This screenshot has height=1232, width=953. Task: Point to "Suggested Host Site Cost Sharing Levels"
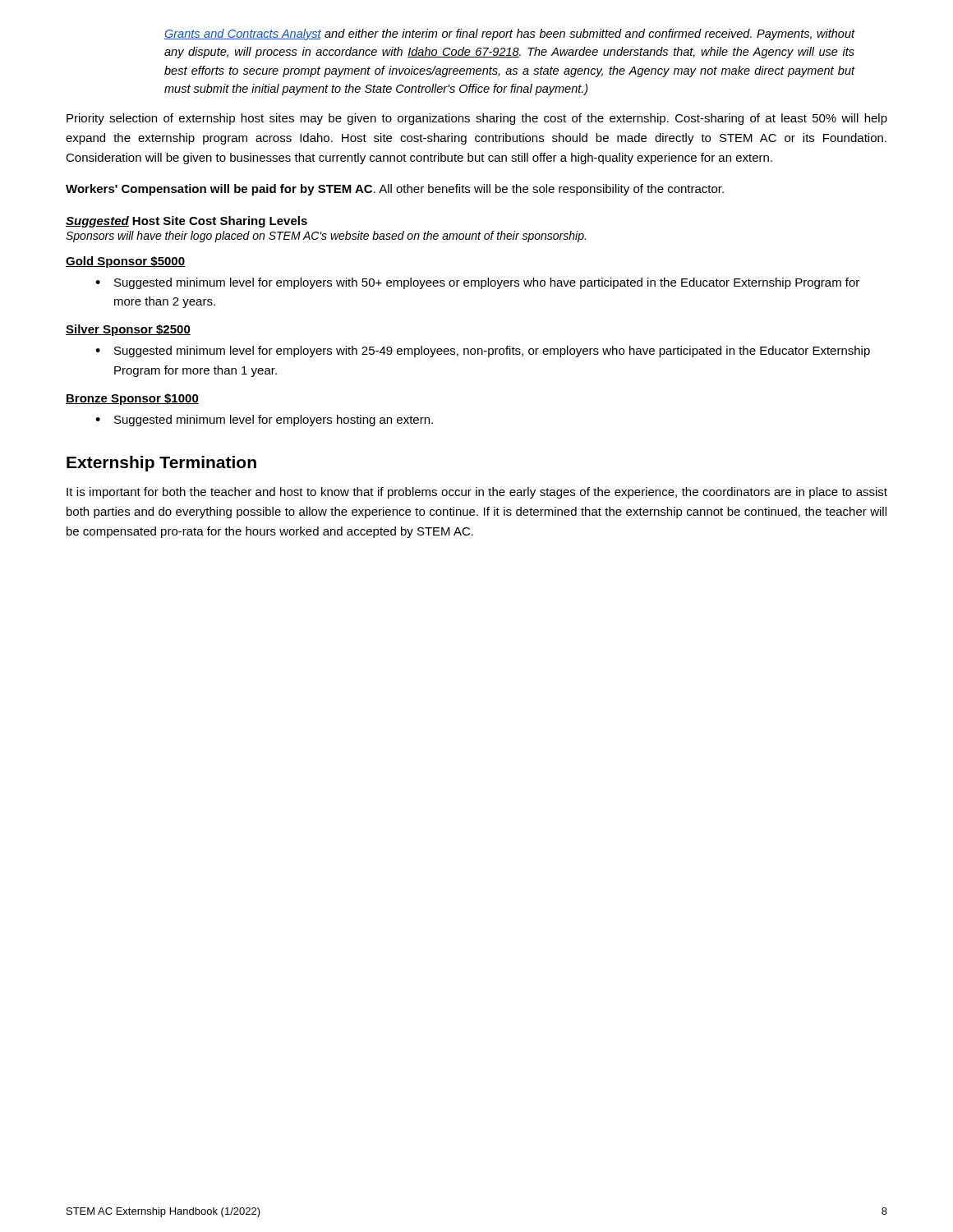click(x=187, y=220)
